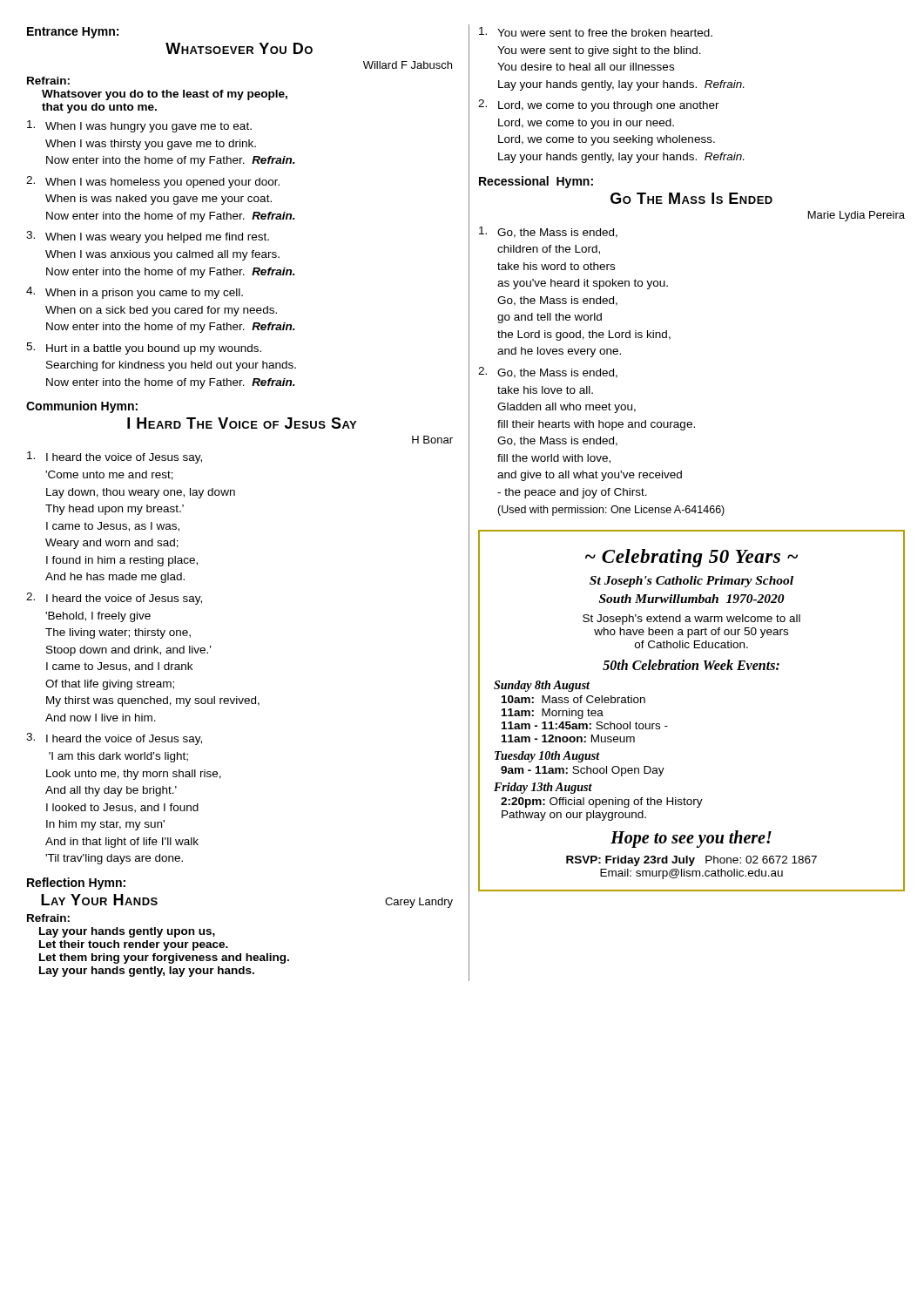Point to the text block starting "Recessional Hymn:"
This screenshot has height=1307, width=924.
coord(536,181)
